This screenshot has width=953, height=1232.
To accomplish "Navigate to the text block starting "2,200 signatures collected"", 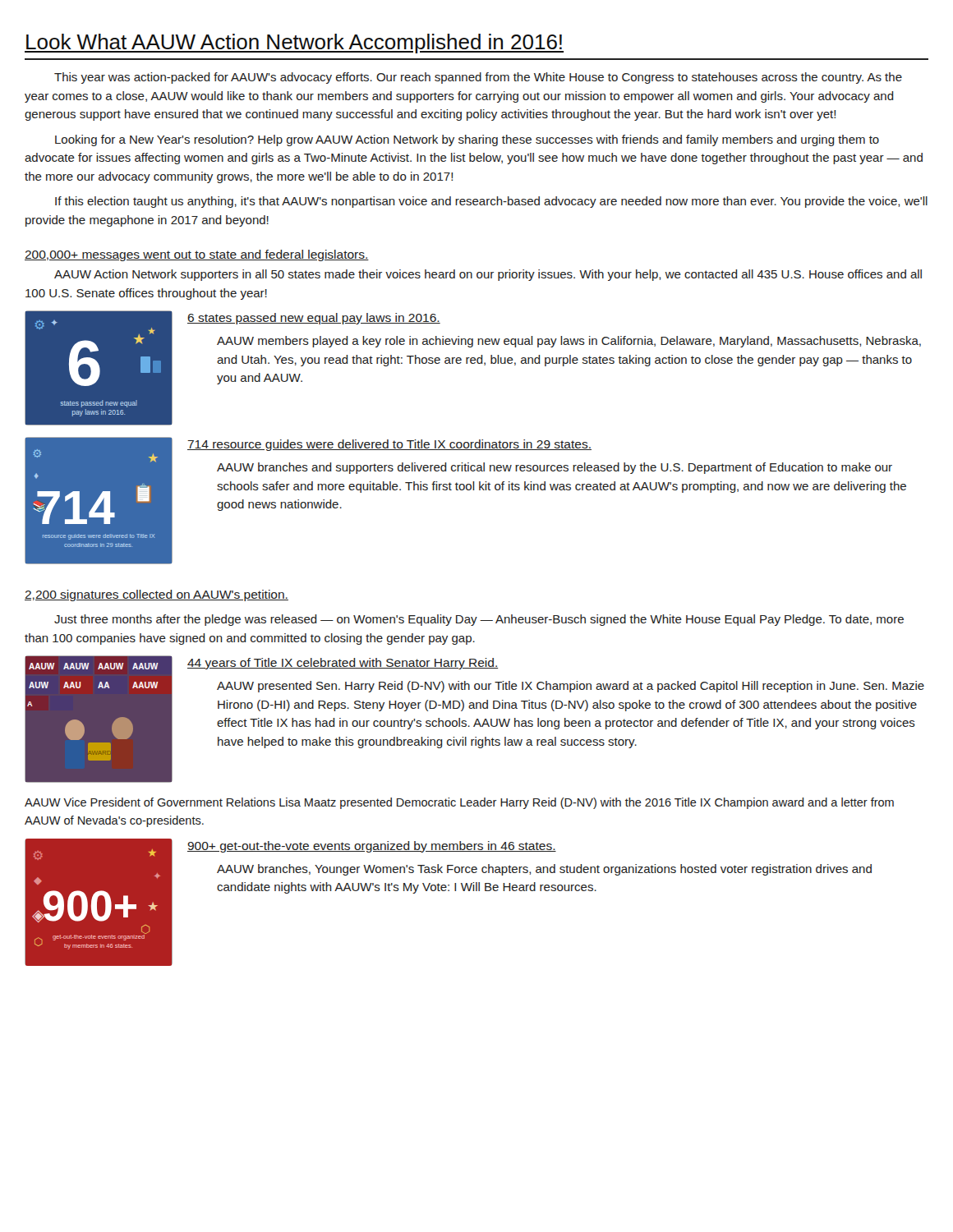I will 156,595.
